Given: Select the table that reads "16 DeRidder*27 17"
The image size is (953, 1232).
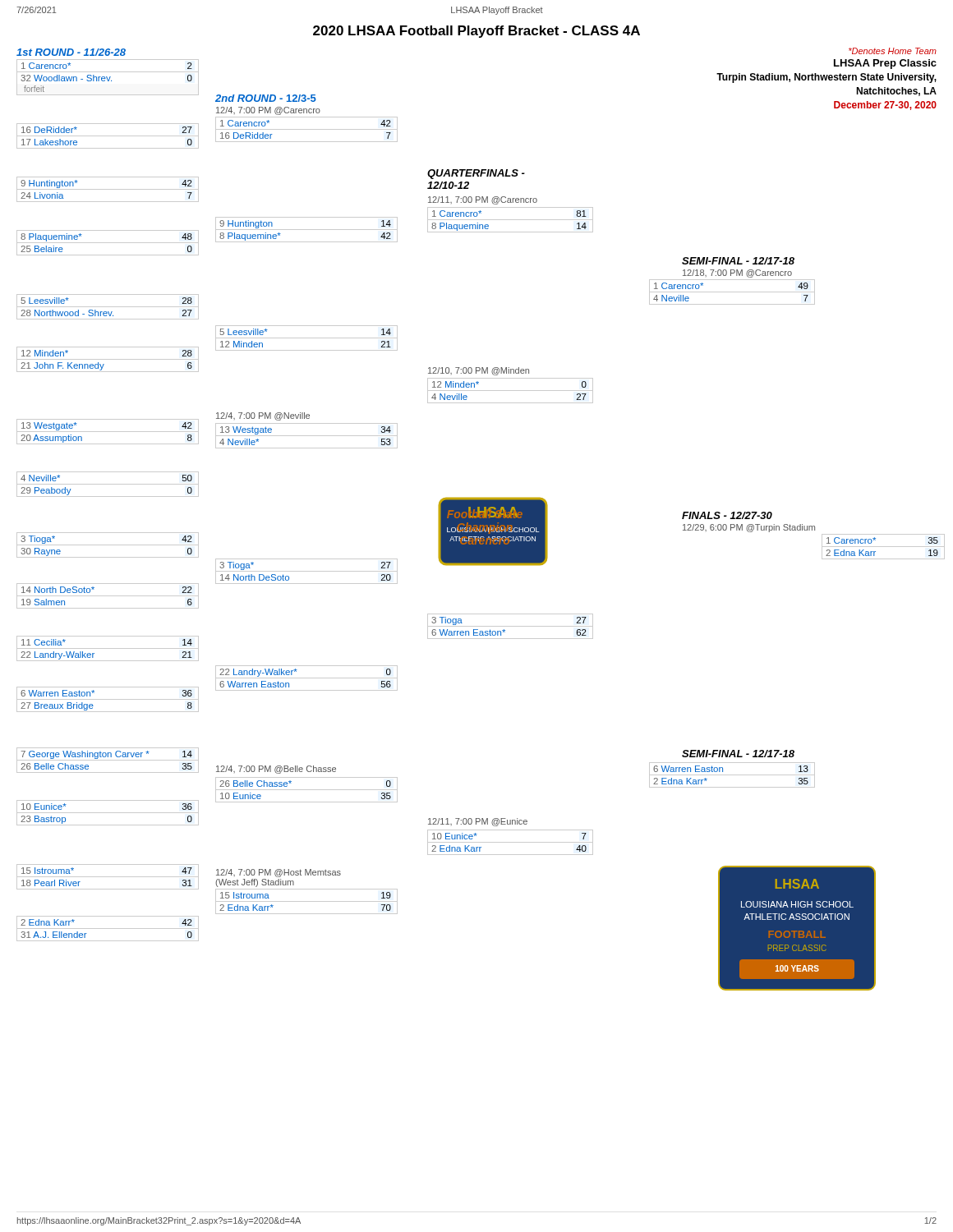Looking at the screenshot, I should coord(108,136).
